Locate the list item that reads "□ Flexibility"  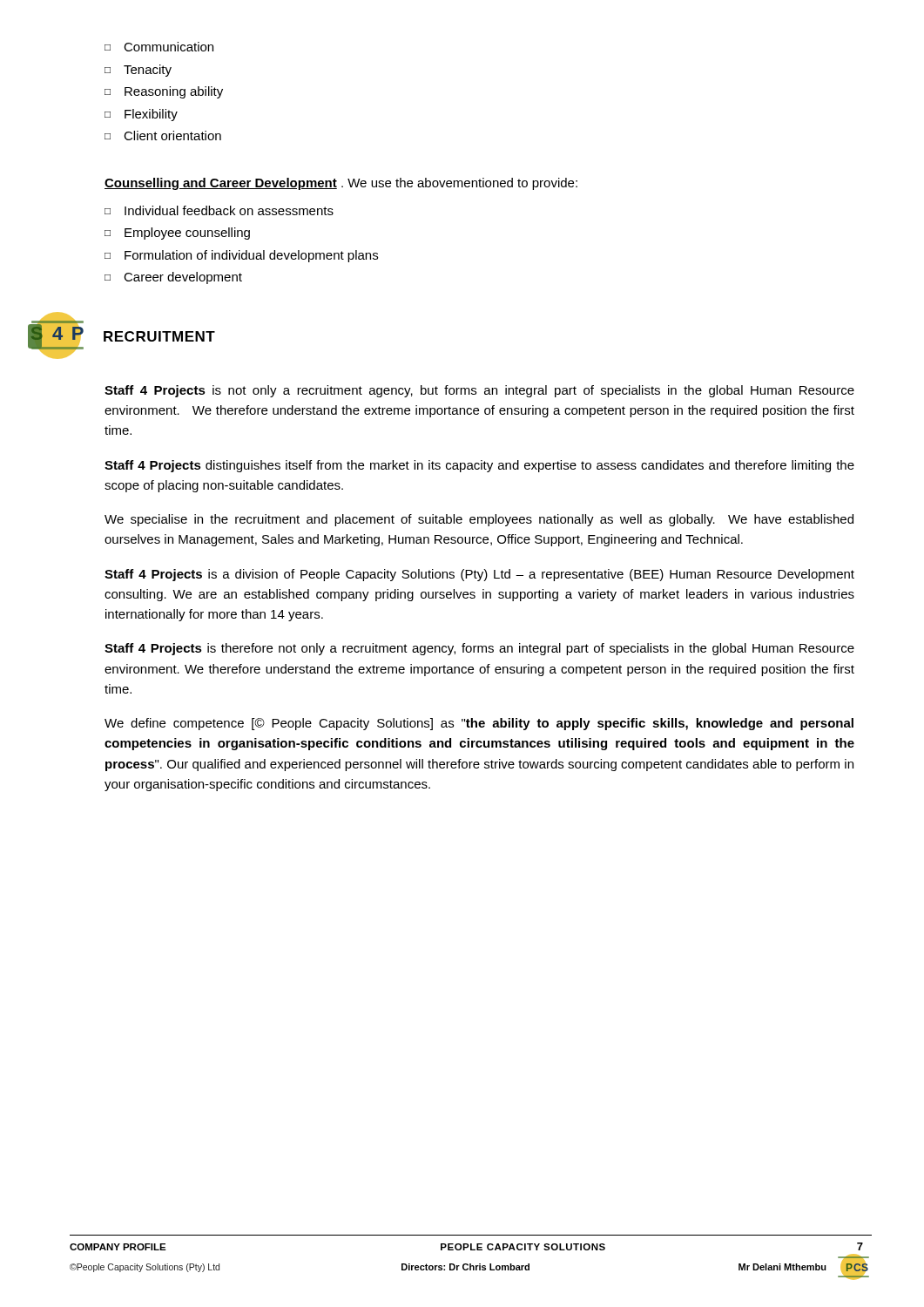[141, 115]
